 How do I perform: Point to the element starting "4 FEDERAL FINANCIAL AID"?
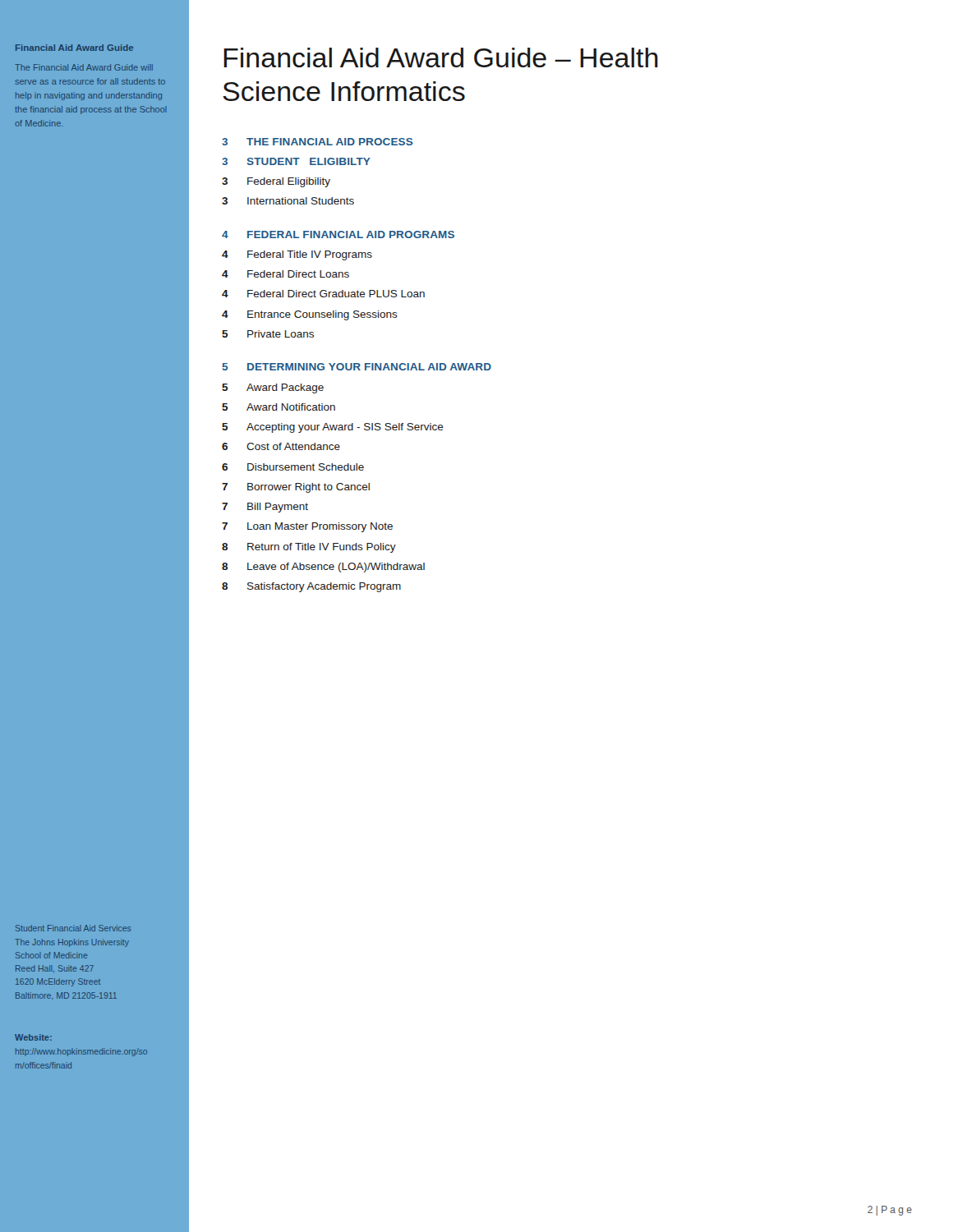(338, 235)
